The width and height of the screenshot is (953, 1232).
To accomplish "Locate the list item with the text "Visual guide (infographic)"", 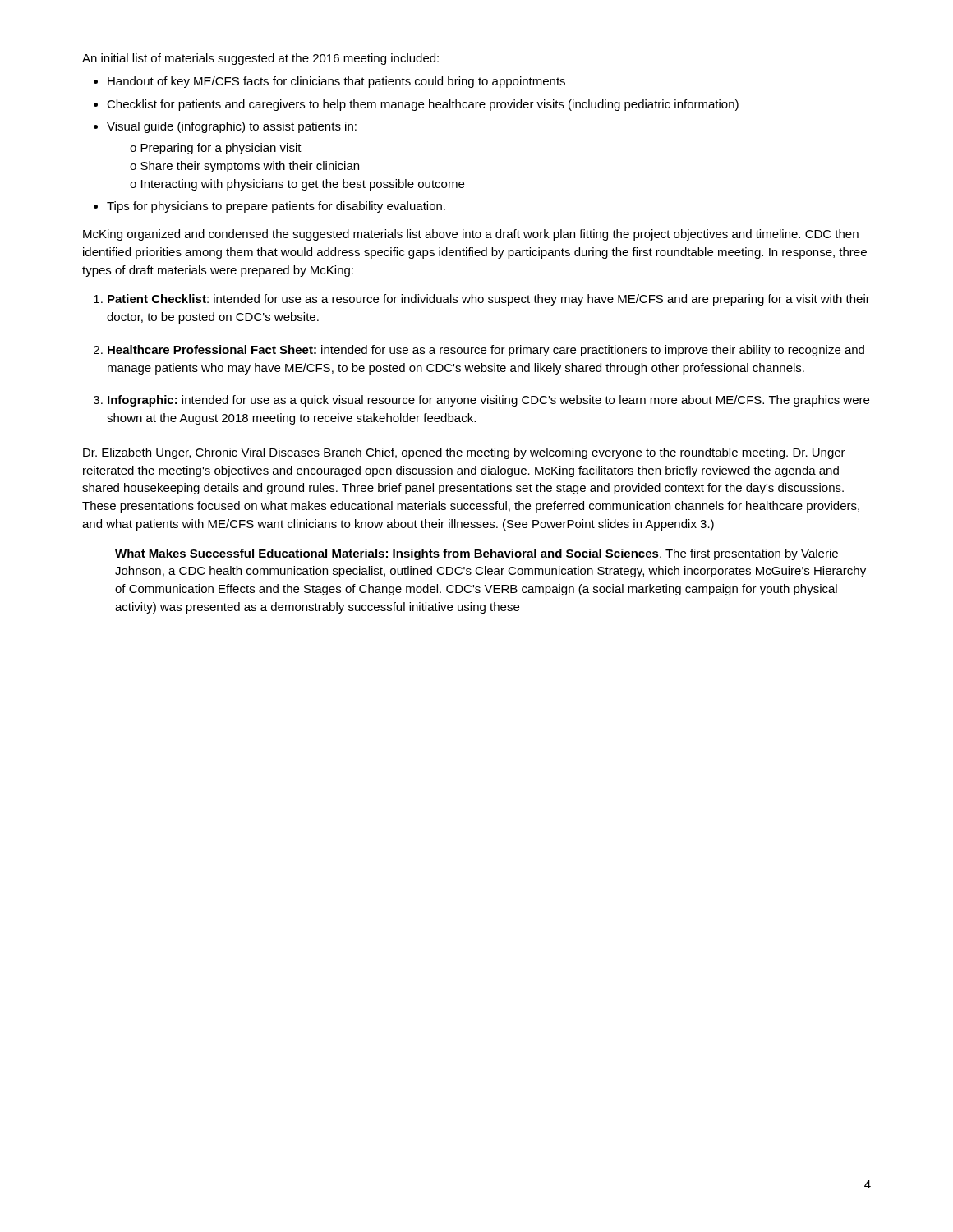I will point(232,127).
